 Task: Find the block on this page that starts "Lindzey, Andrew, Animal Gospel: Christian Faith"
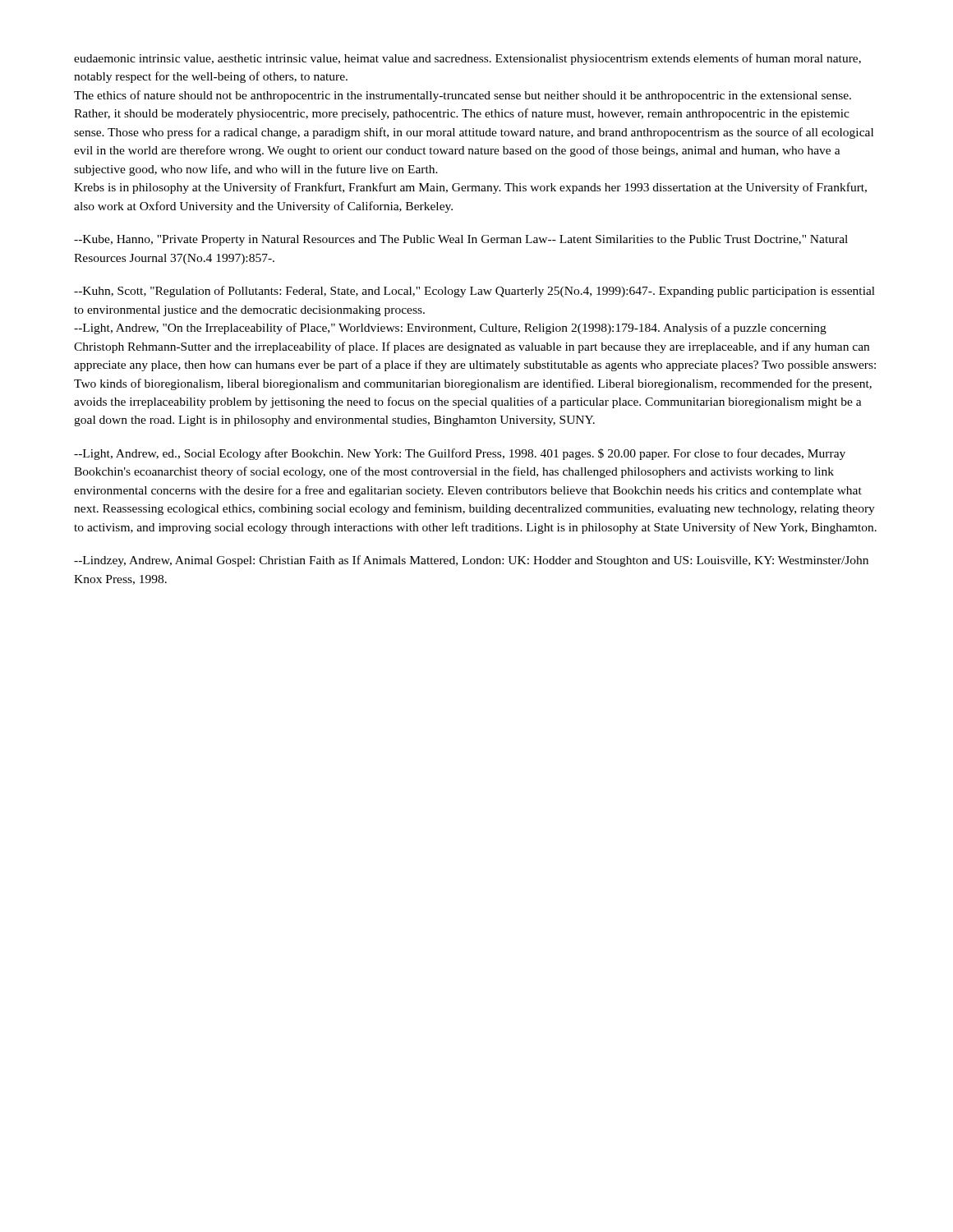476,570
